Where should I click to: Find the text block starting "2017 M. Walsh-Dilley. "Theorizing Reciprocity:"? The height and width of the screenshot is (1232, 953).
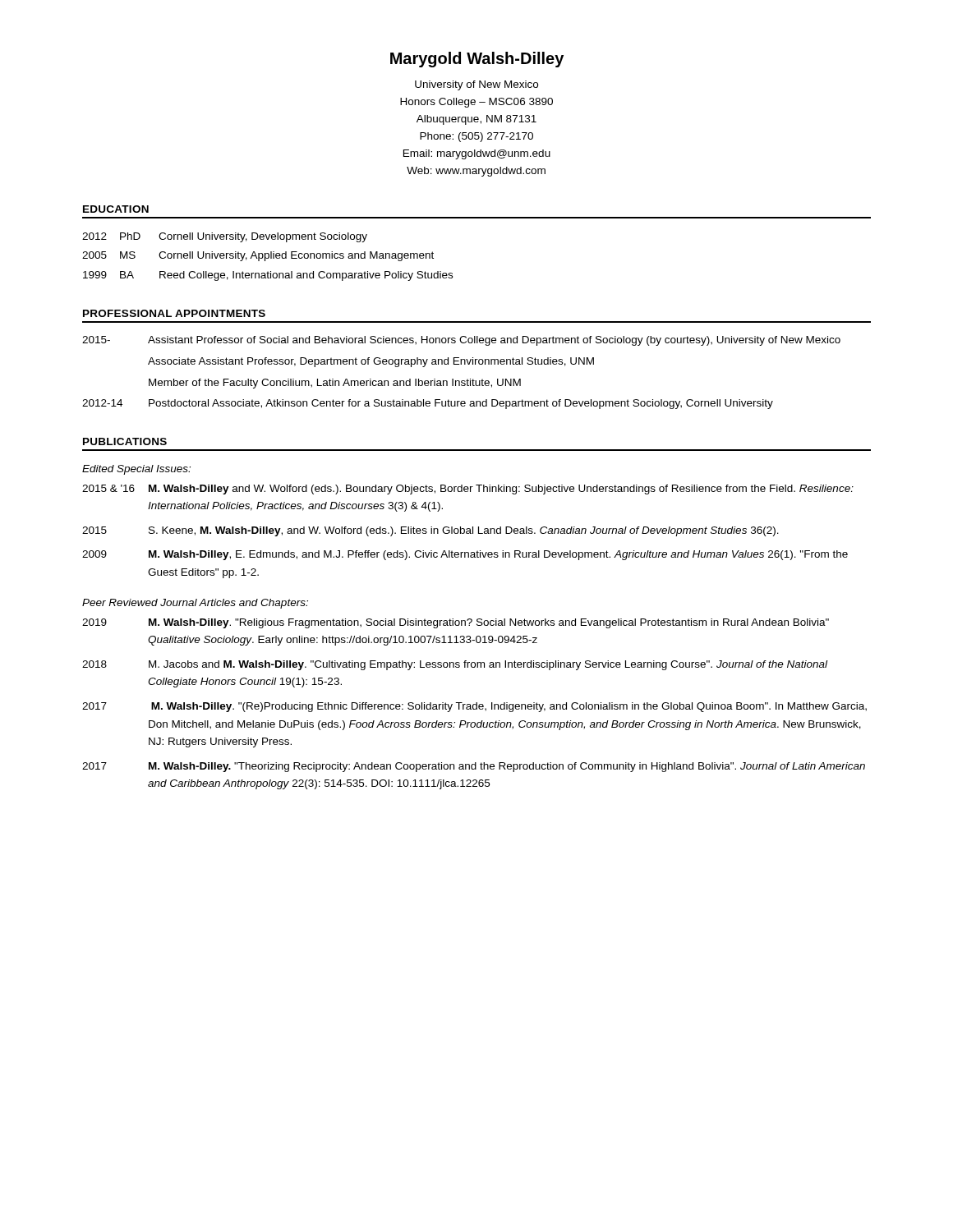(x=476, y=775)
